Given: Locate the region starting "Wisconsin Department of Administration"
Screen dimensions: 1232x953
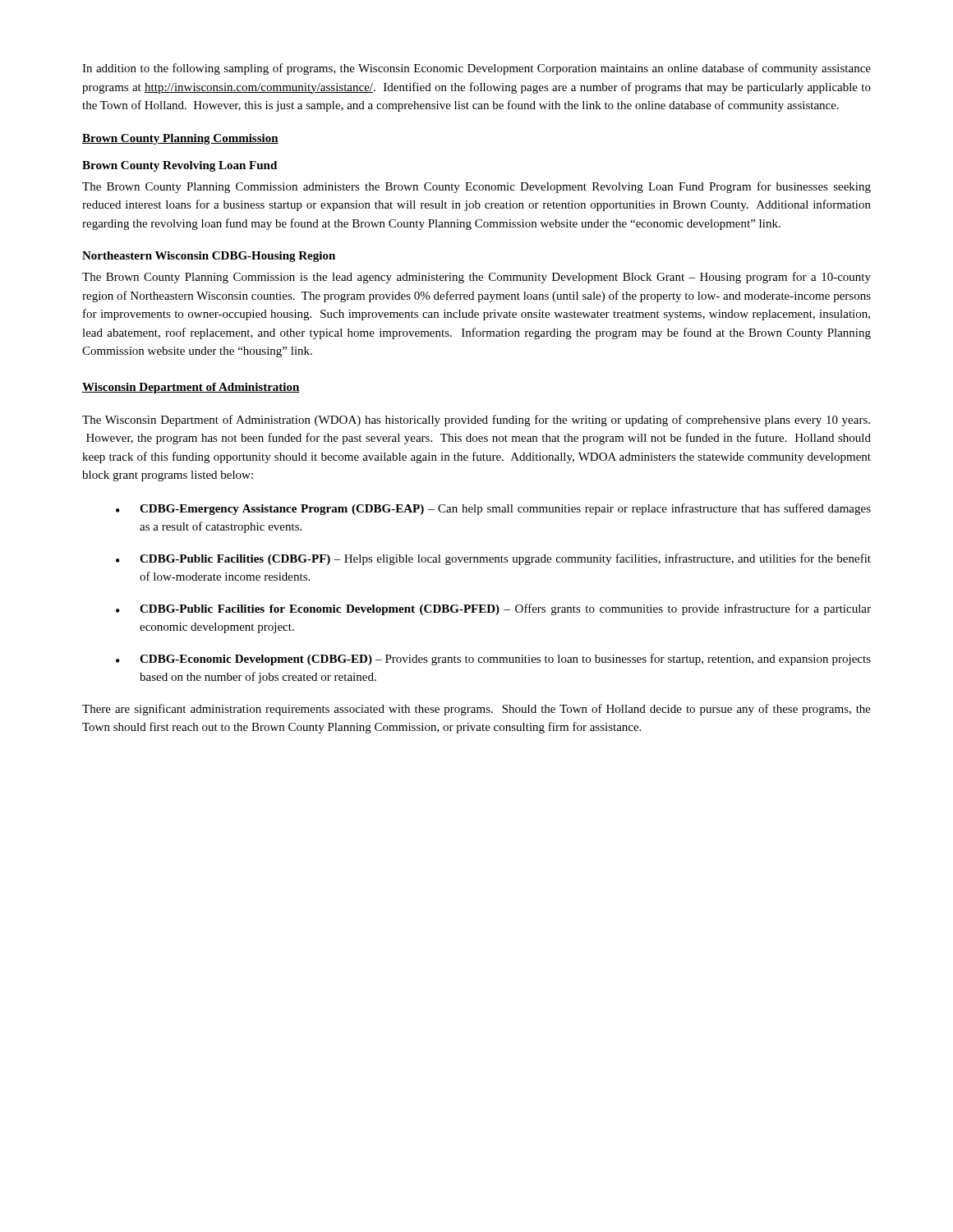Looking at the screenshot, I should pyautogui.click(x=191, y=386).
